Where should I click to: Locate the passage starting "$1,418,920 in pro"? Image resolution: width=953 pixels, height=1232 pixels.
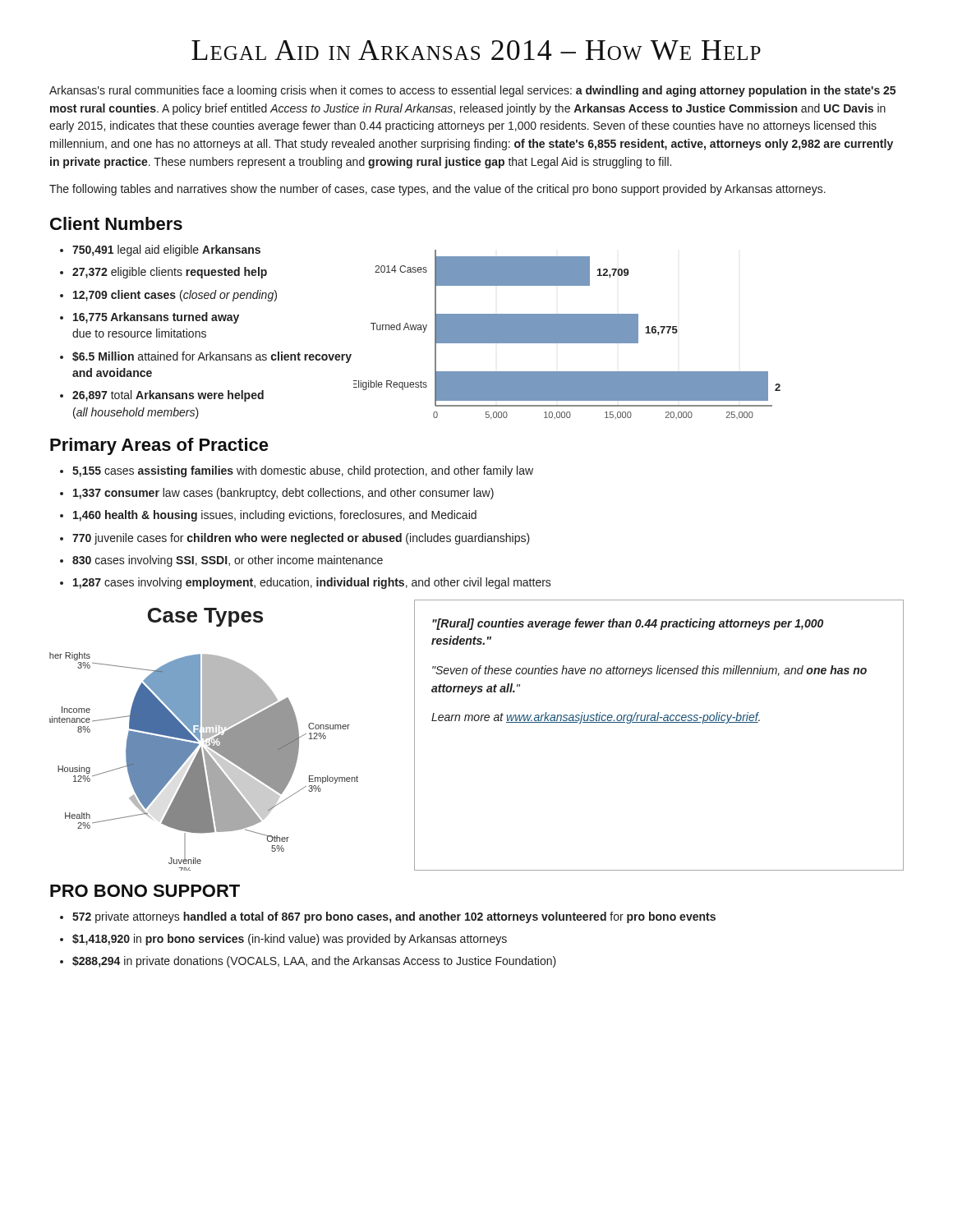[290, 939]
